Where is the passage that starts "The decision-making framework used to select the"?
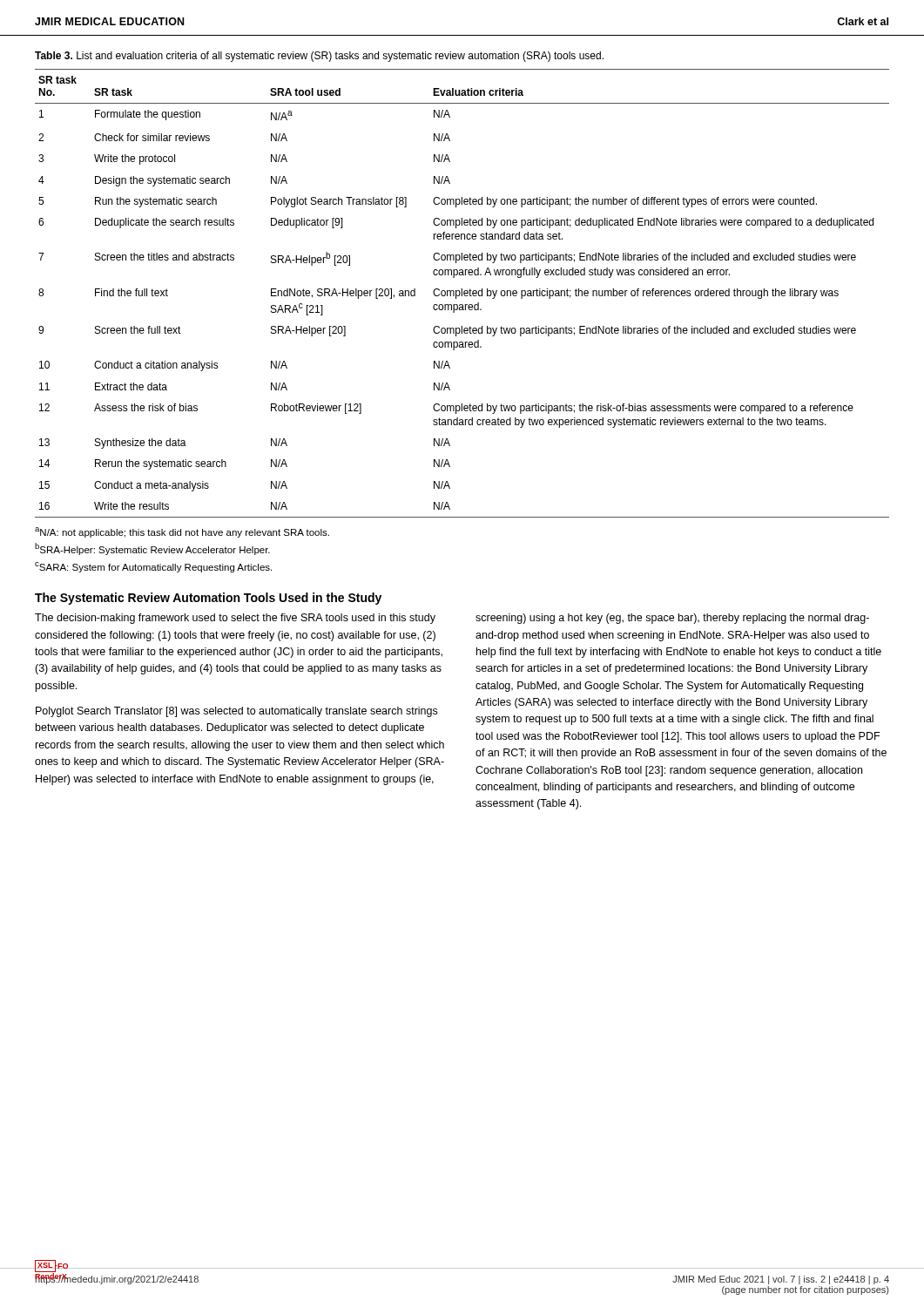Viewport: 924px width, 1307px height. pos(244,699)
